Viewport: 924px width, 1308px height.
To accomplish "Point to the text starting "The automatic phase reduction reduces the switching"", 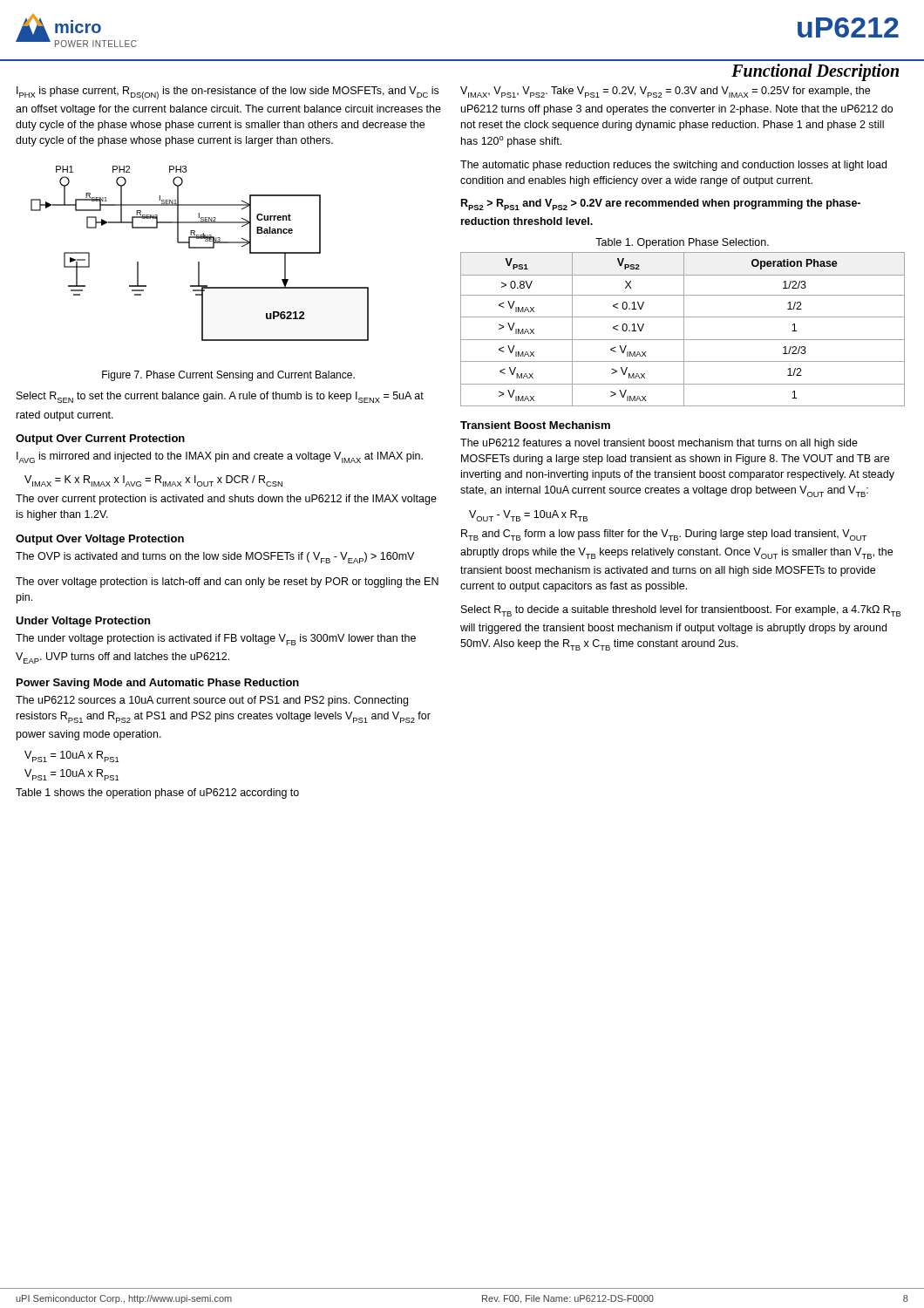I will coord(674,172).
